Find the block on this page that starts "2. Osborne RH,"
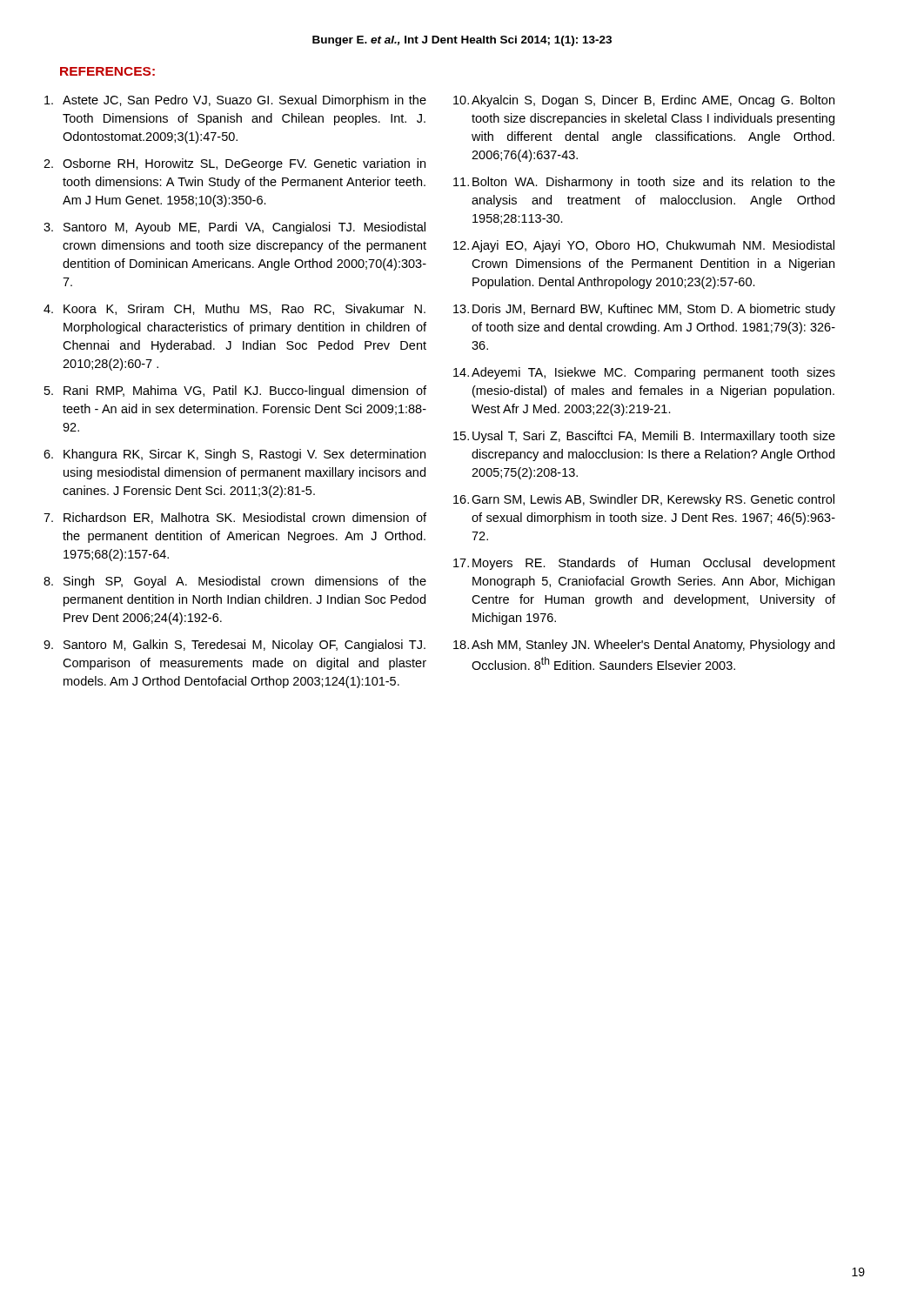 235,182
